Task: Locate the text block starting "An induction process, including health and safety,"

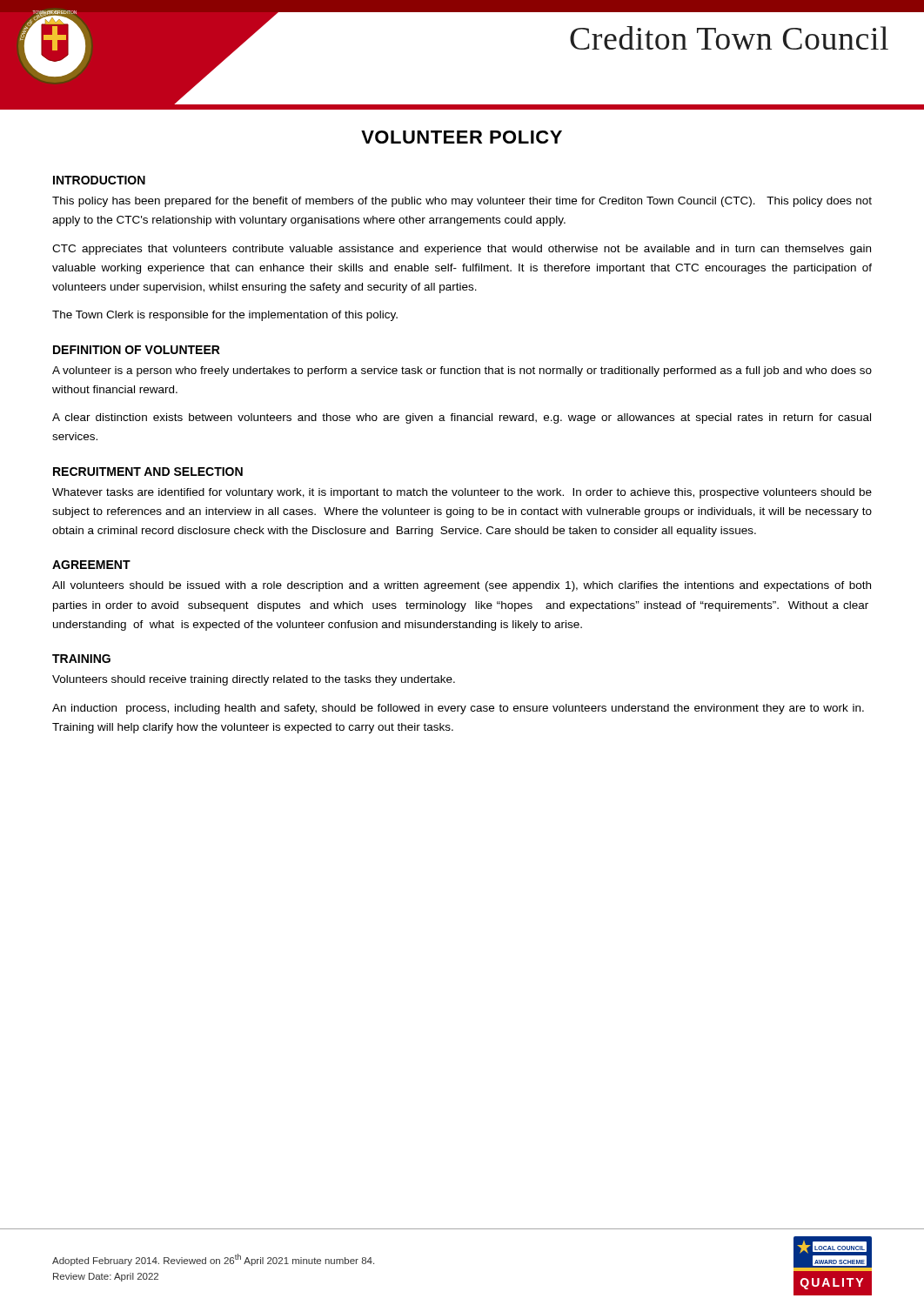Action: pos(462,717)
